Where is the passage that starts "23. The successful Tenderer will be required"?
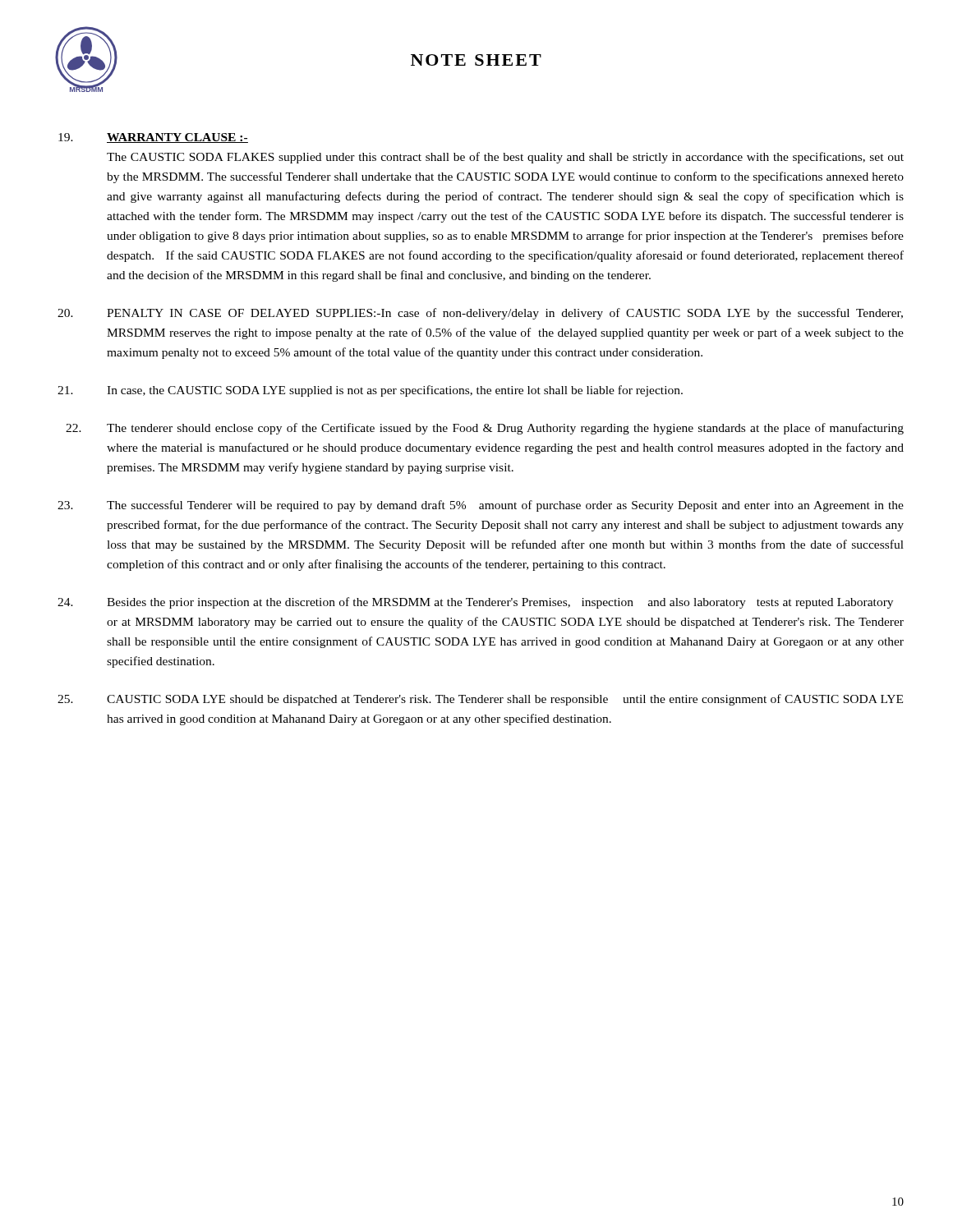 pyautogui.click(x=481, y=535)
